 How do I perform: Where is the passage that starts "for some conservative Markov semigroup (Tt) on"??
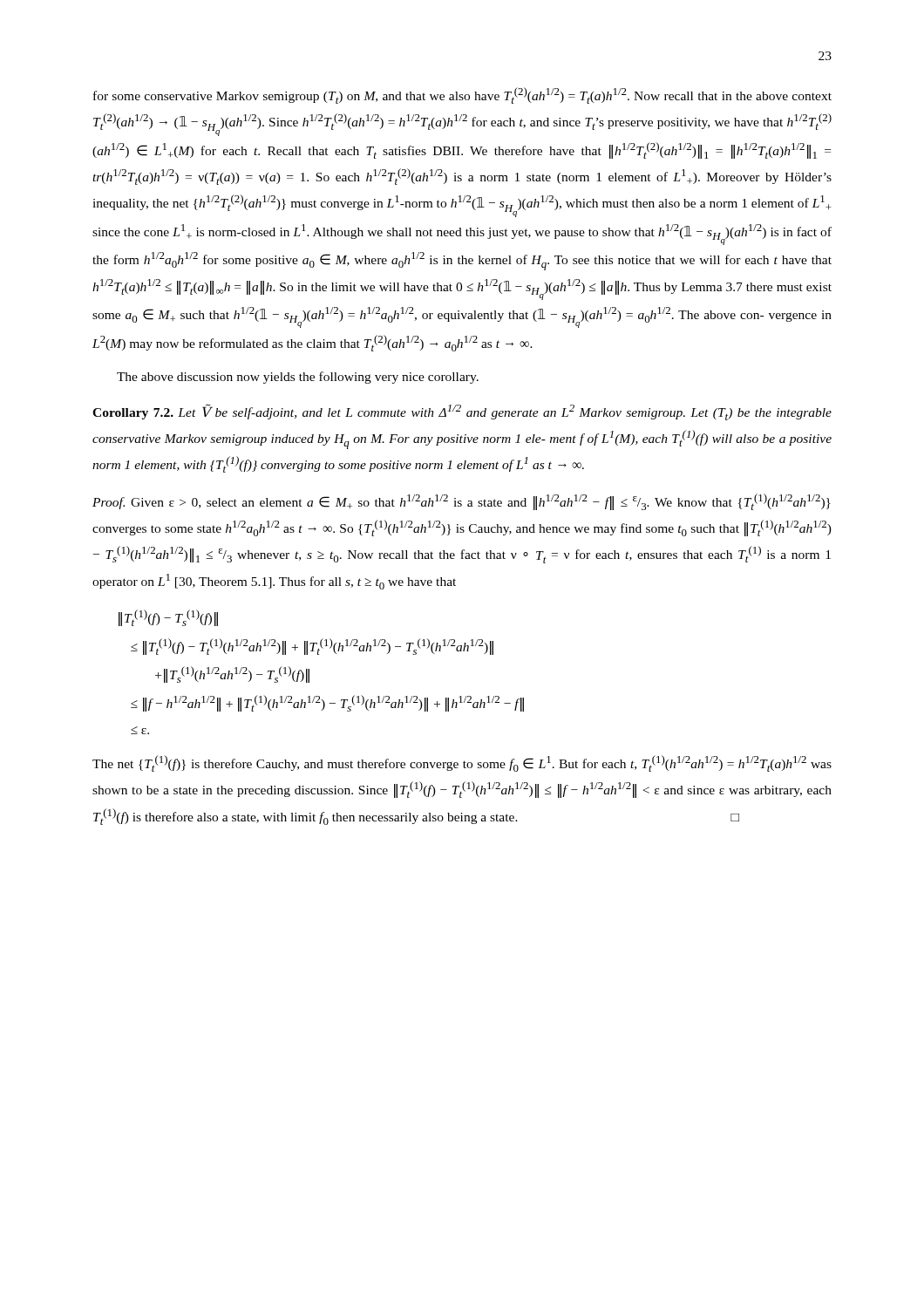[x=462, y=220]
